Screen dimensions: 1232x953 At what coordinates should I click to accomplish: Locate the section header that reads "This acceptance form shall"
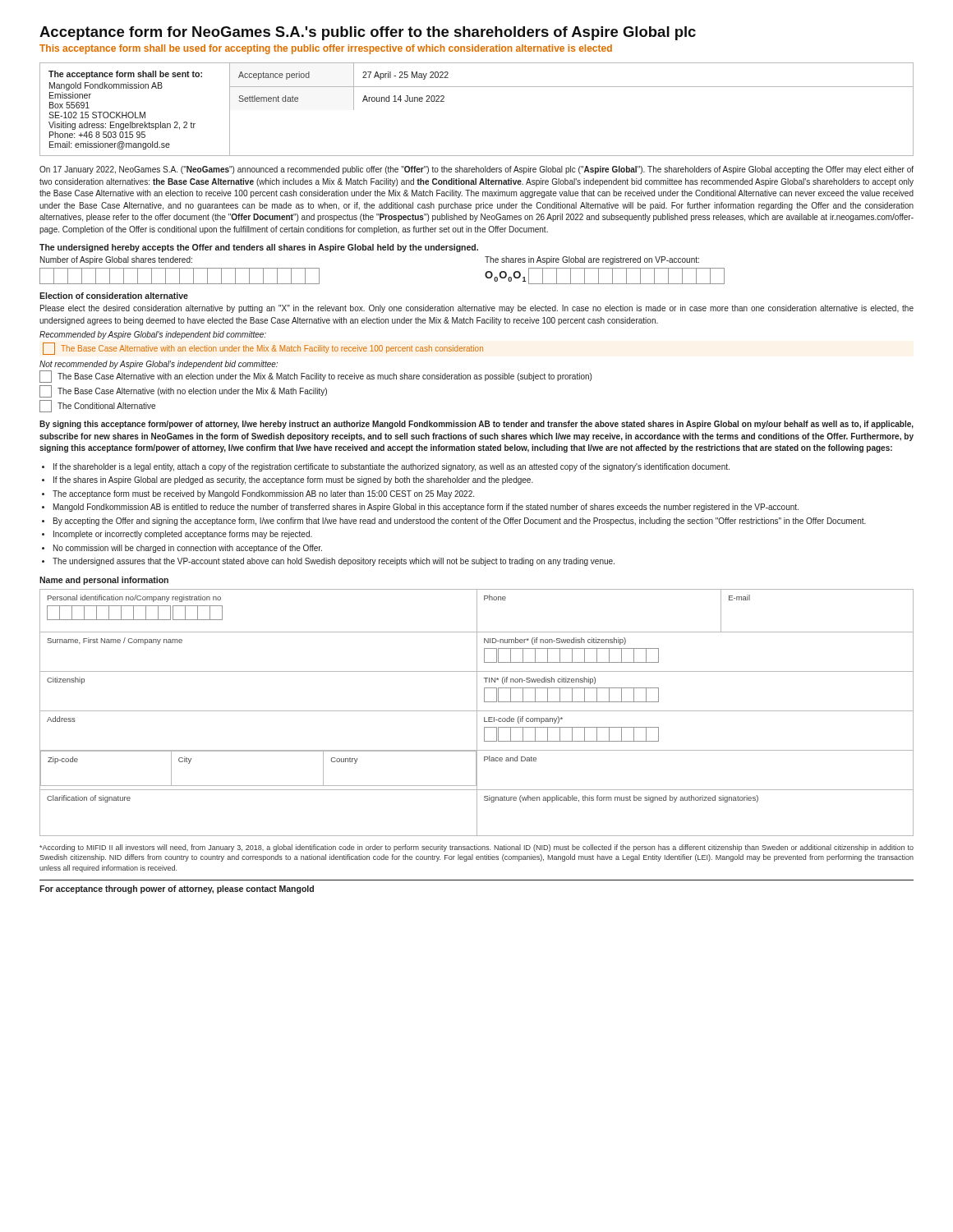click(326, 48)
